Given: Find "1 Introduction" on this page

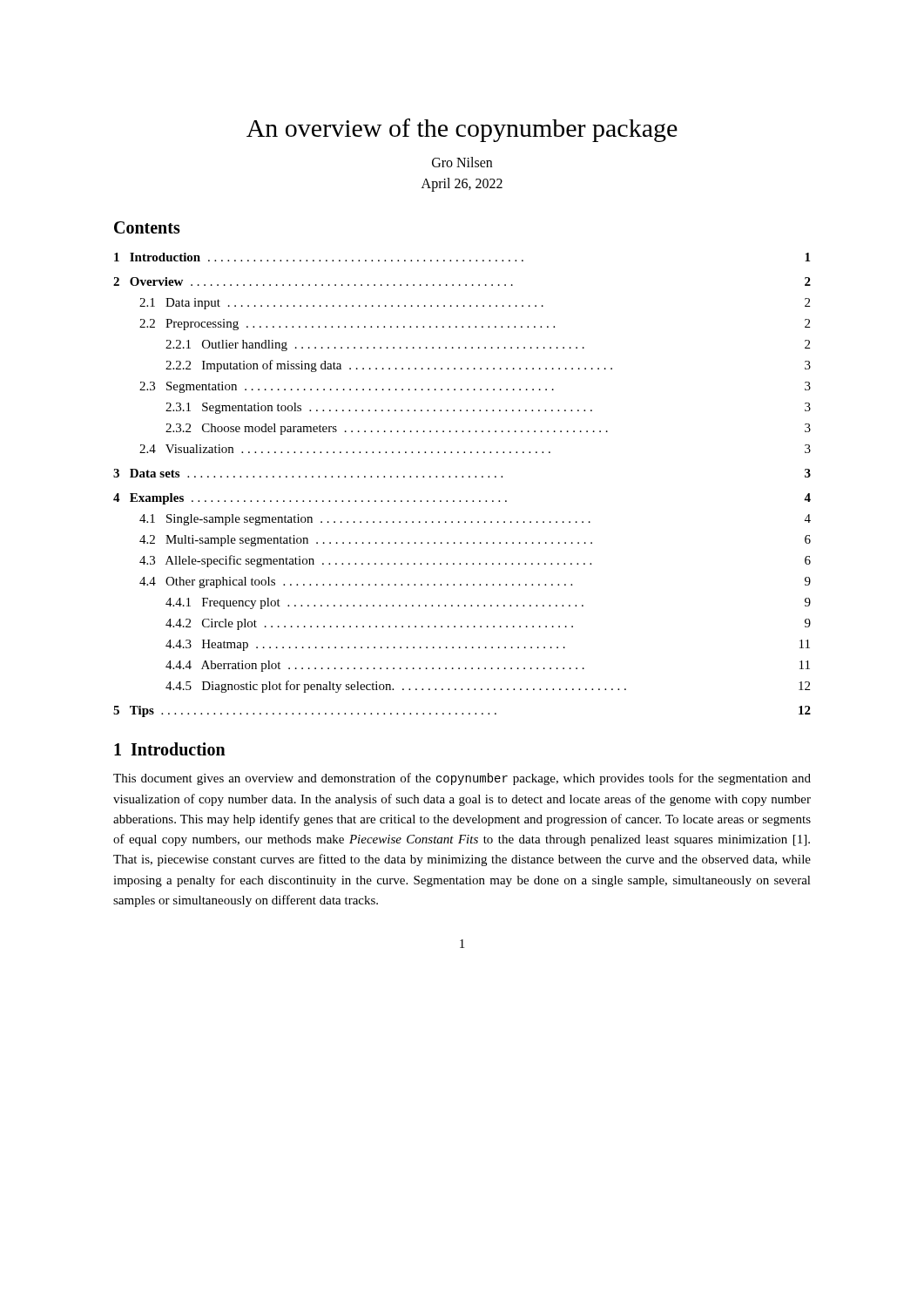Looking at the screenshot, I should [x=169, y=749].
